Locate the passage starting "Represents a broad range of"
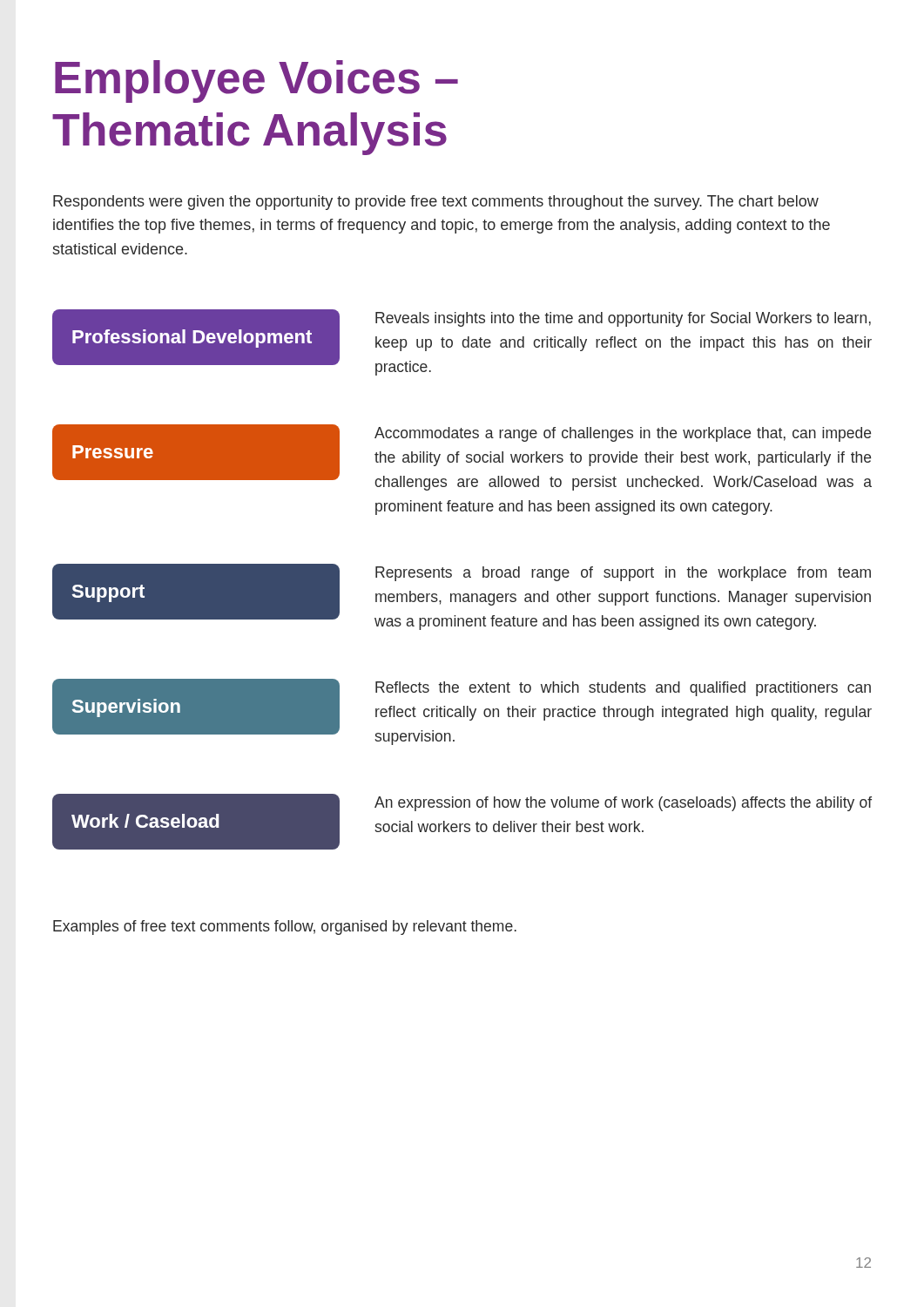 tap(623, 597)
